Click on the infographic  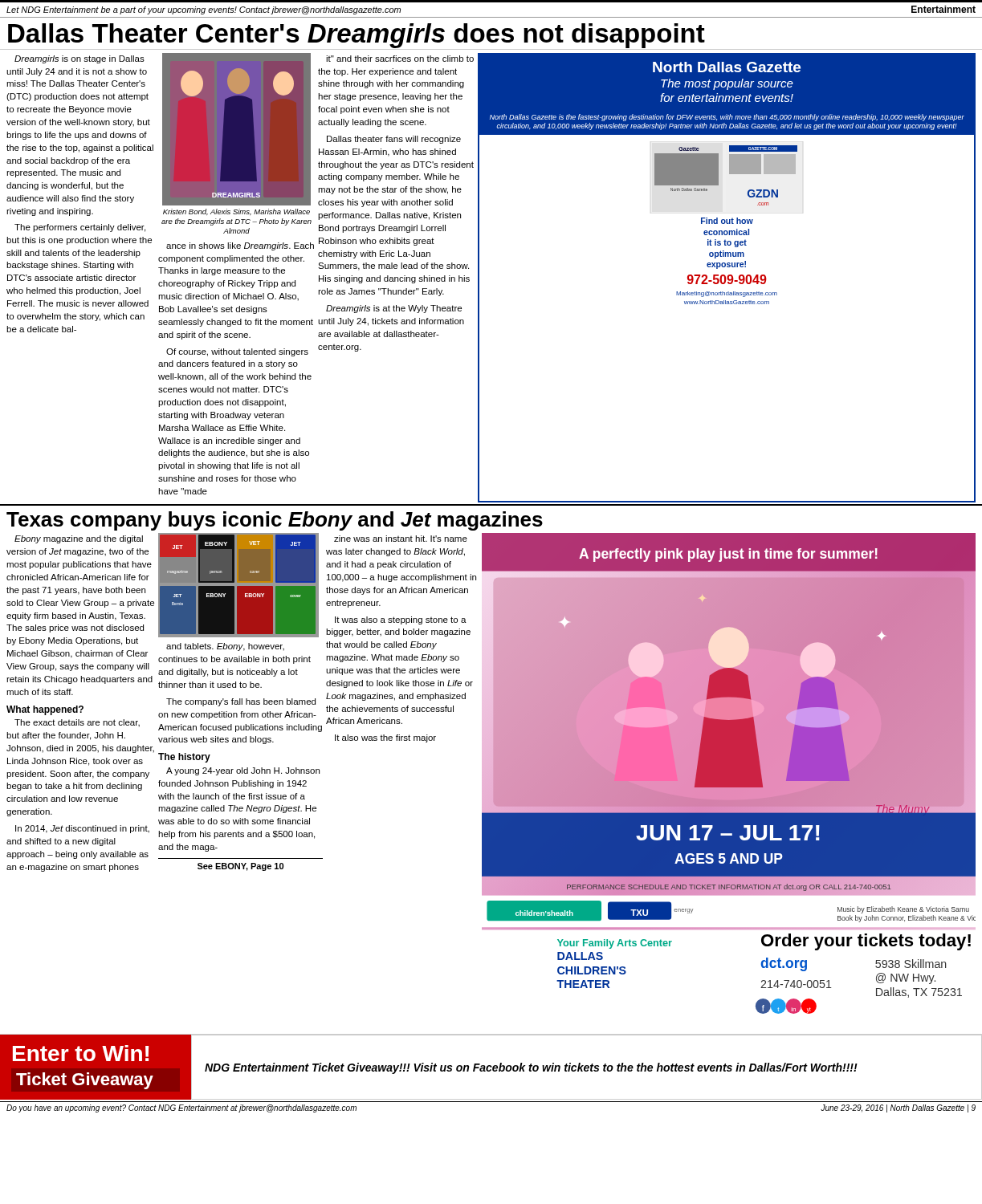point(727,278)
